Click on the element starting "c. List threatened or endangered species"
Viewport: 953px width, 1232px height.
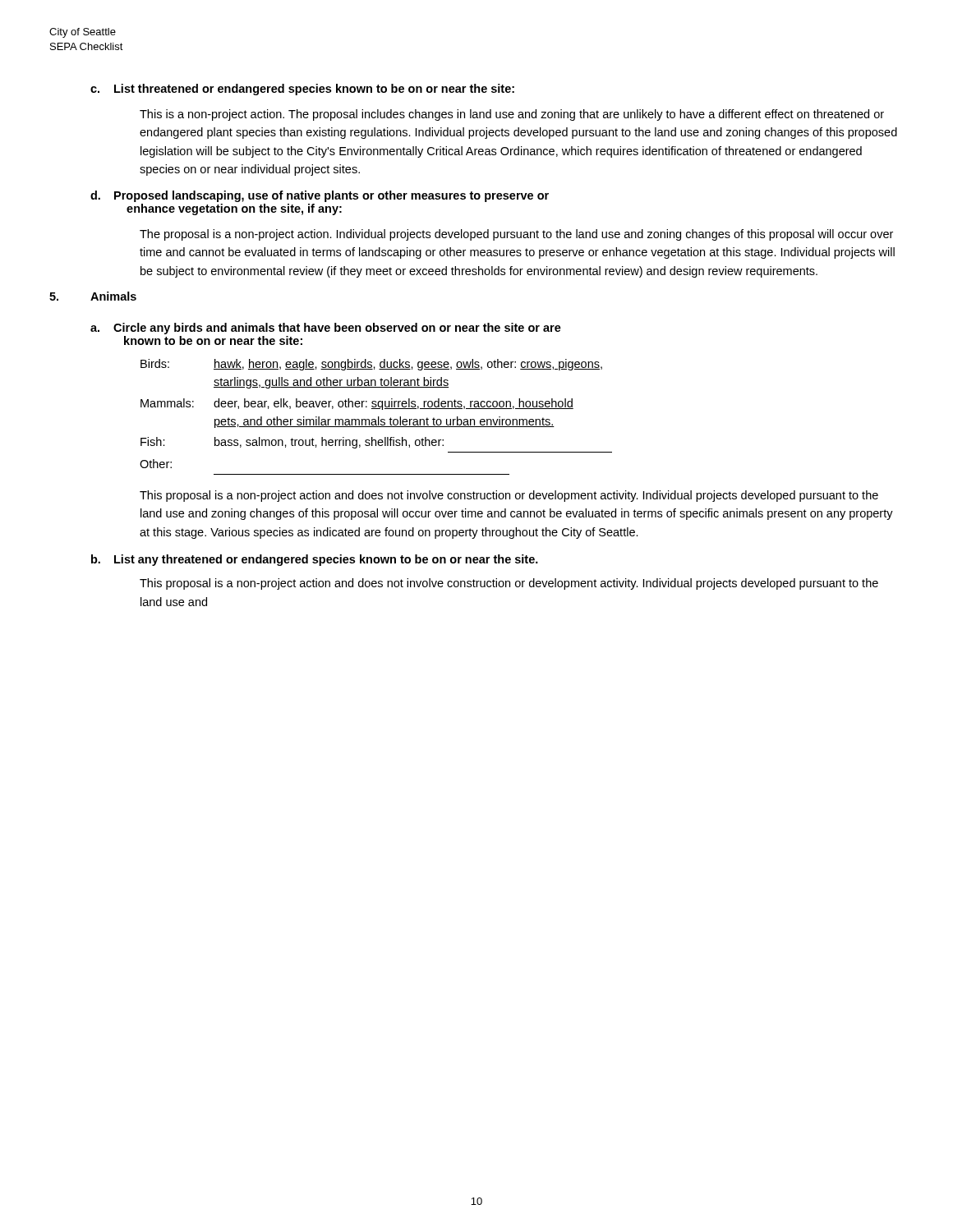(x=476, y=89)
